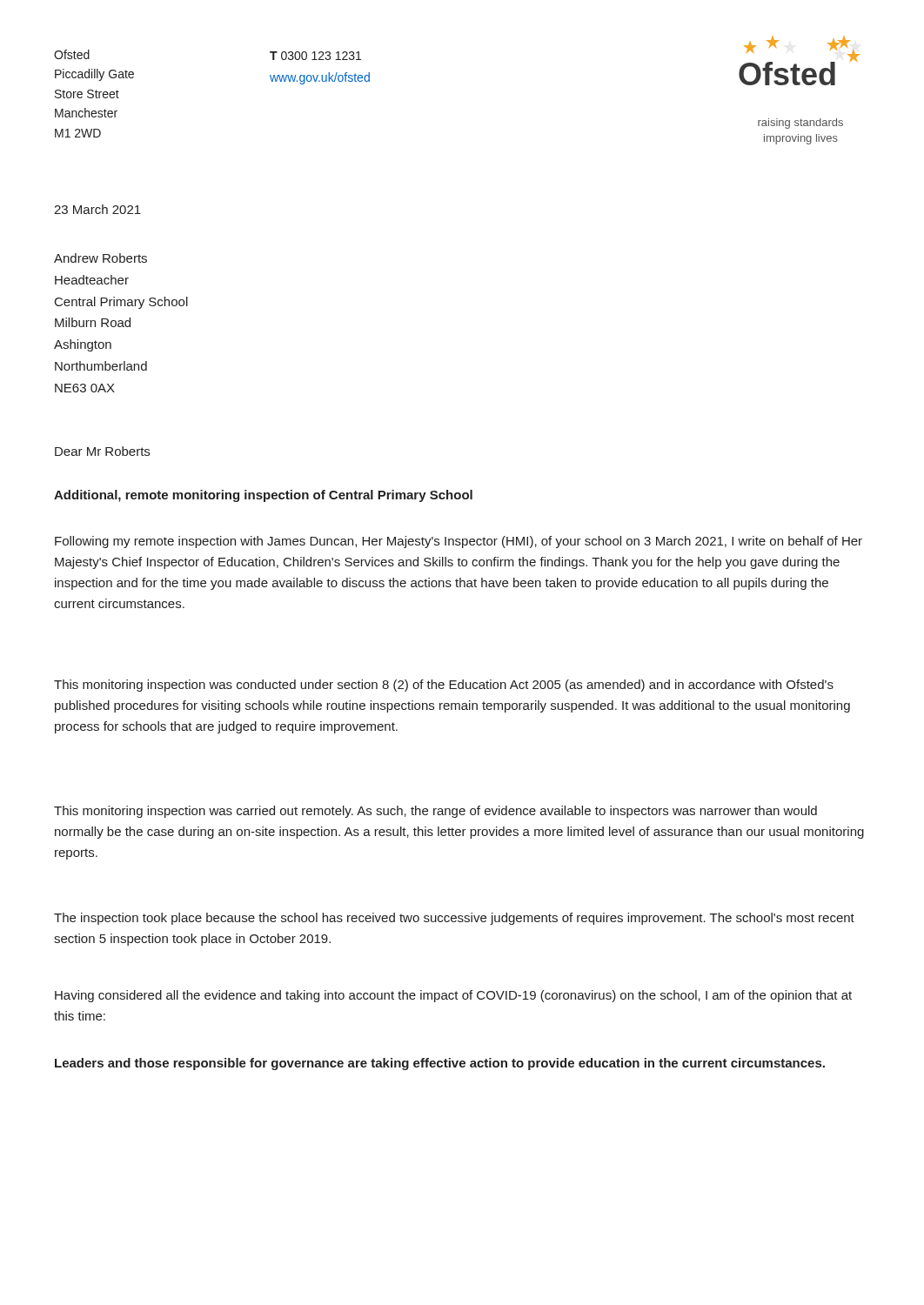The image size is (924, 1305).
Task: Point to "23 March 2021"
Action: click(x=97, y=209)
